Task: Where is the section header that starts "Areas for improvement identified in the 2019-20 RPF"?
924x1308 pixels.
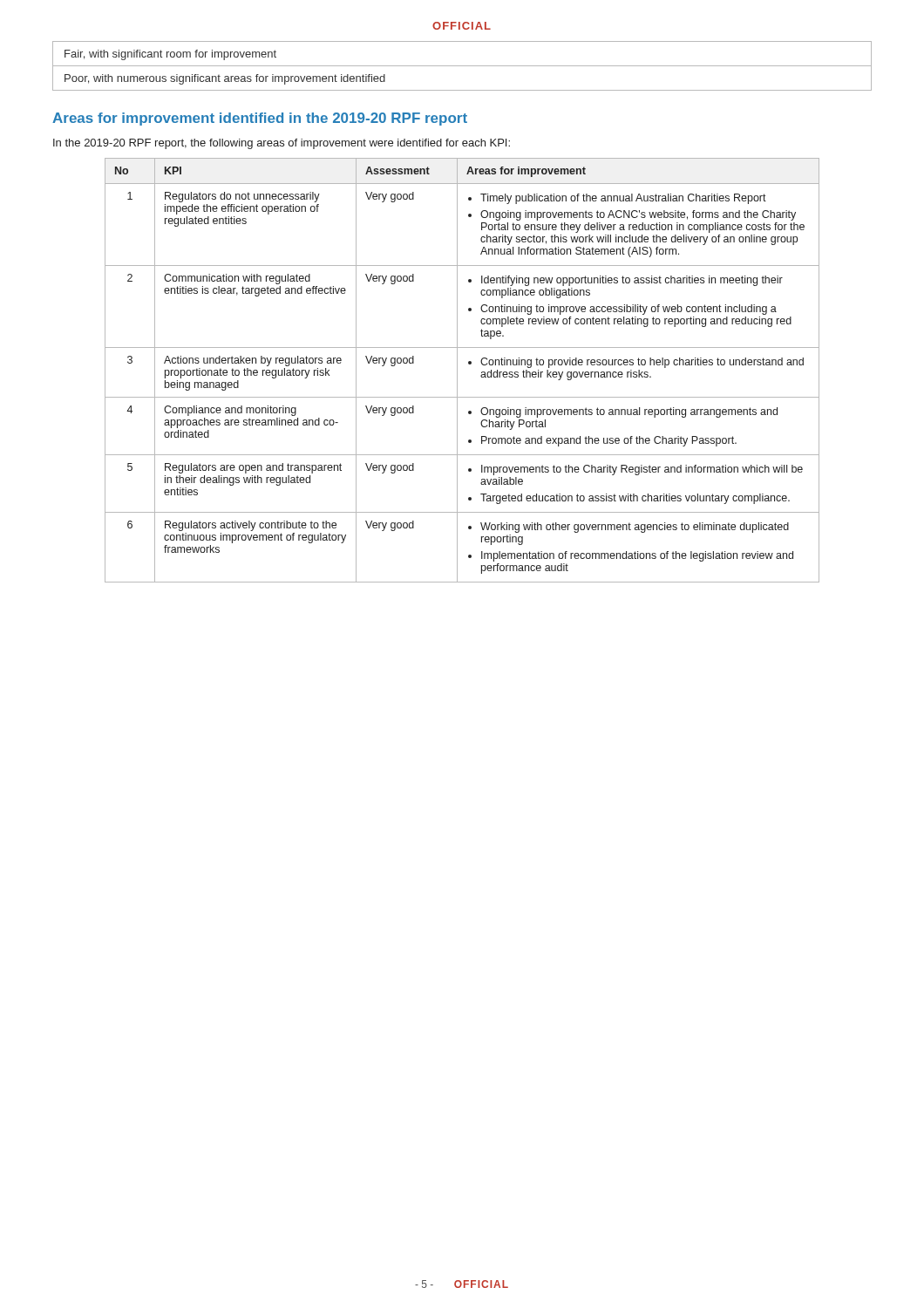Action: click(260, 118)
